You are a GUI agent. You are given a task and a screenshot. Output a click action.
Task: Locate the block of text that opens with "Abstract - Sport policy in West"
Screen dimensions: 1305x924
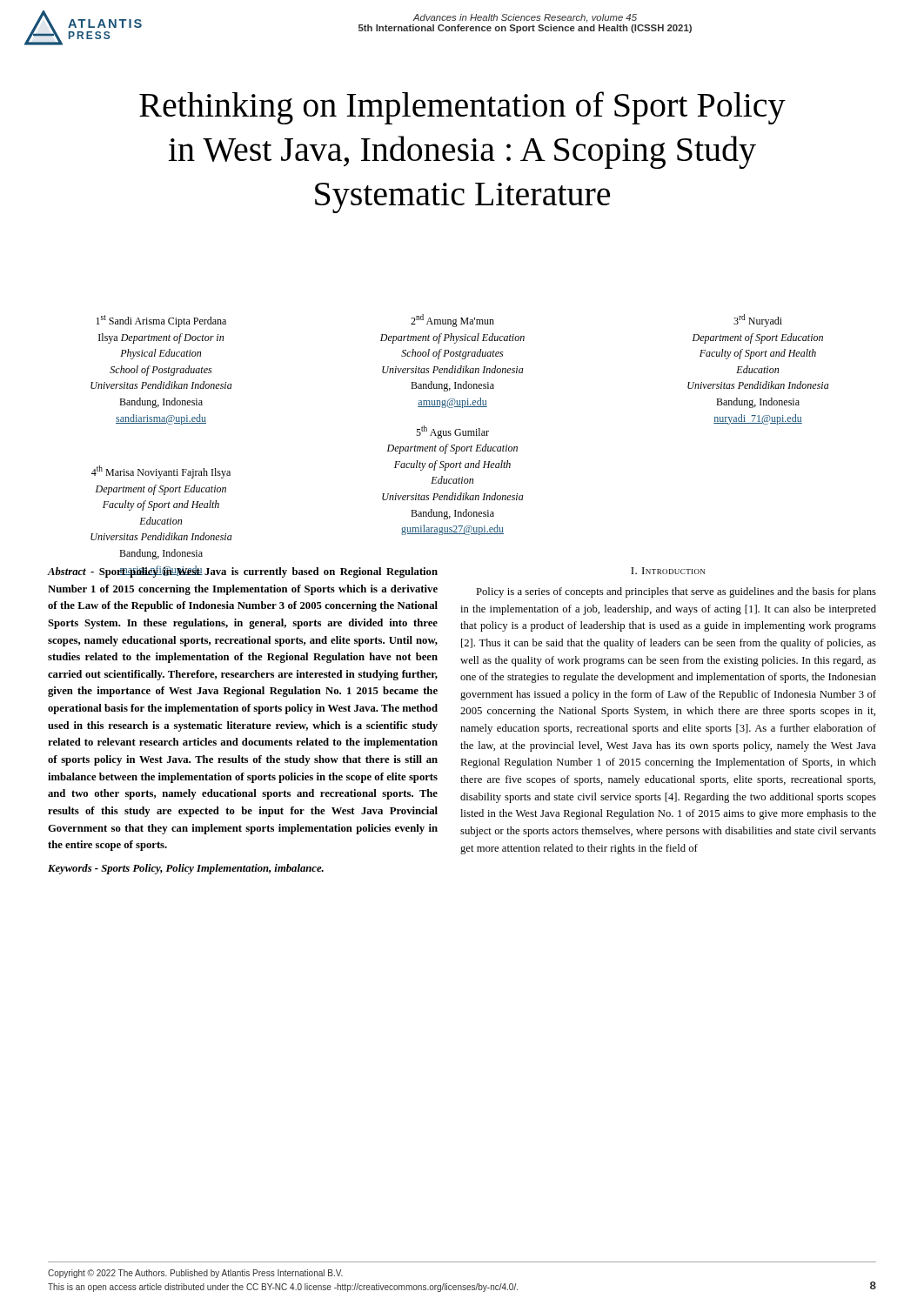pyautogui.click(x=243, y=709)
